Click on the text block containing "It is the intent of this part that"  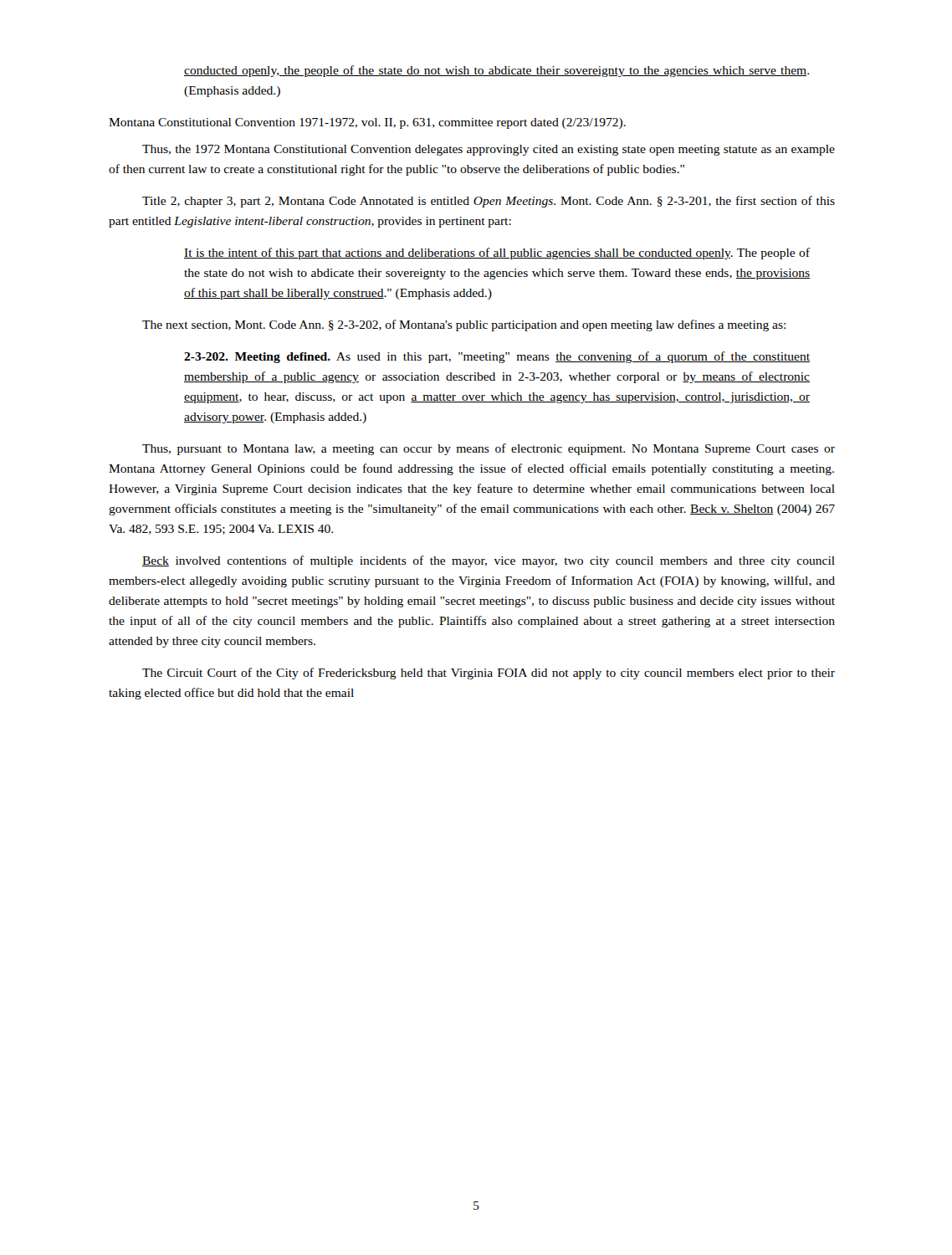[497, 272]
